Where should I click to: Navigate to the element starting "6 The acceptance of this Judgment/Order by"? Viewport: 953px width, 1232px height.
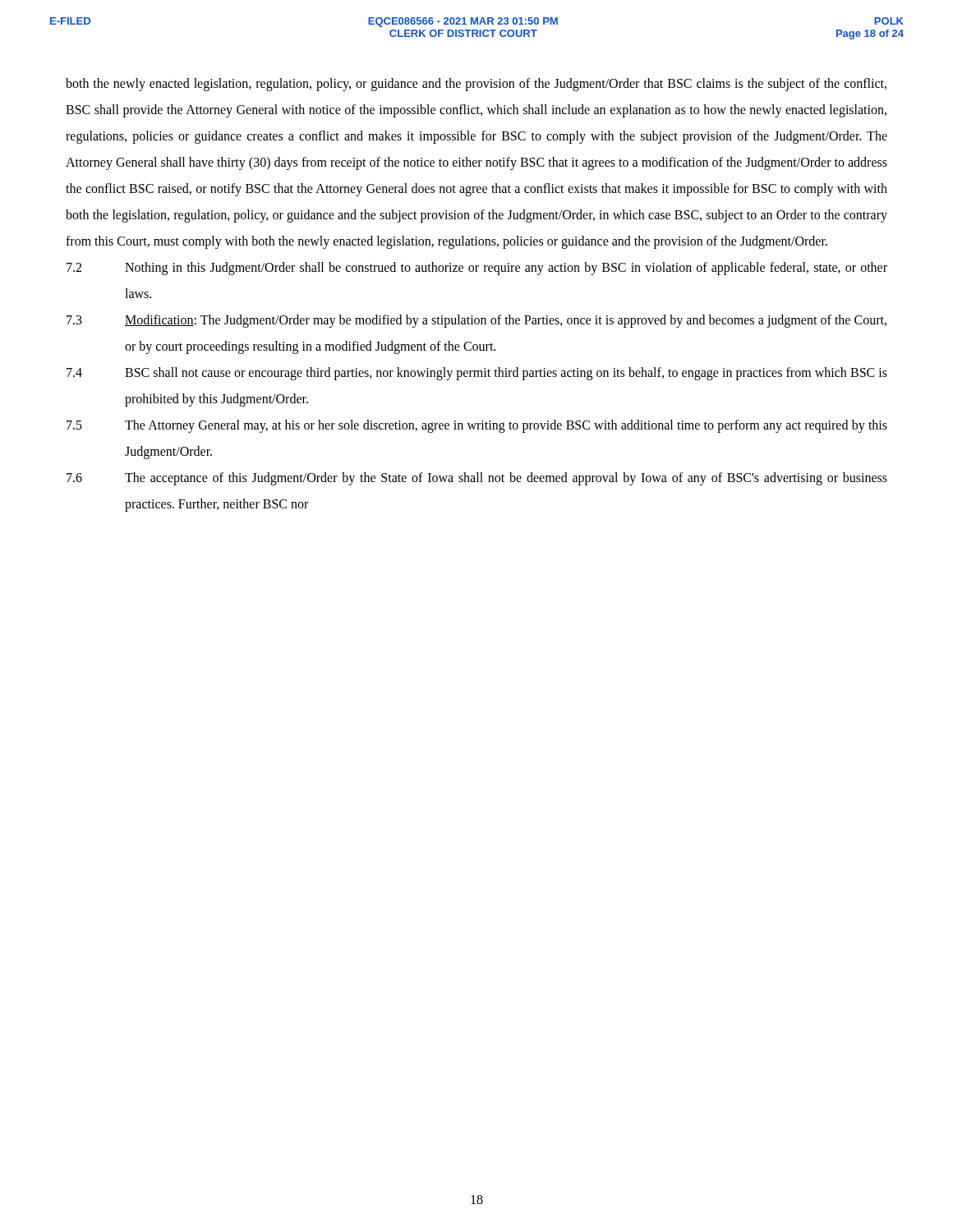476,491
